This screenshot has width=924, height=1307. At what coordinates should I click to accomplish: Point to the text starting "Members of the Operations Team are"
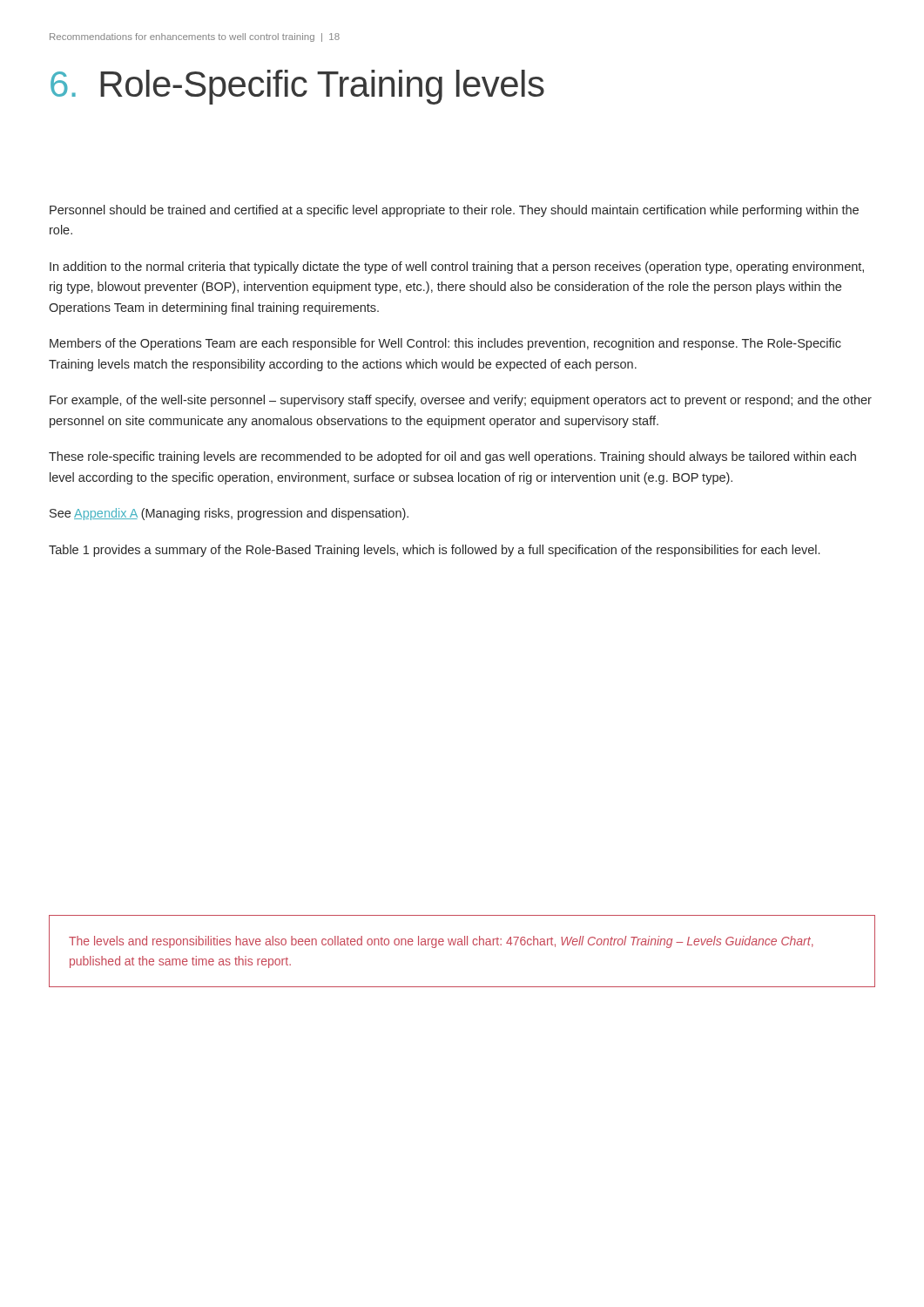[462, 355]
